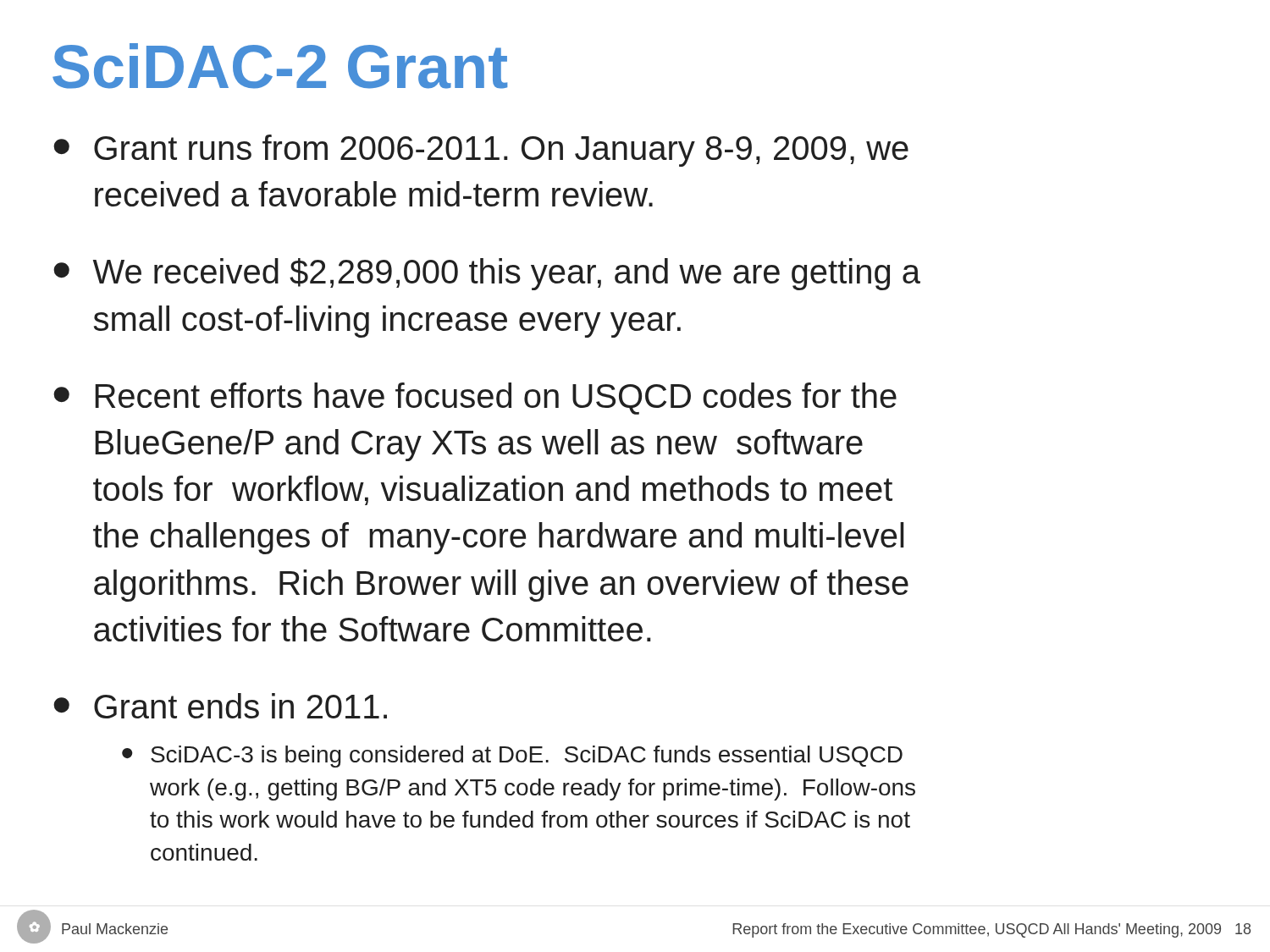This screenshot has height=952, width=1270.
Task: Click where it says "SciDAC-2 Grant"
Action: tap(279, 67)
